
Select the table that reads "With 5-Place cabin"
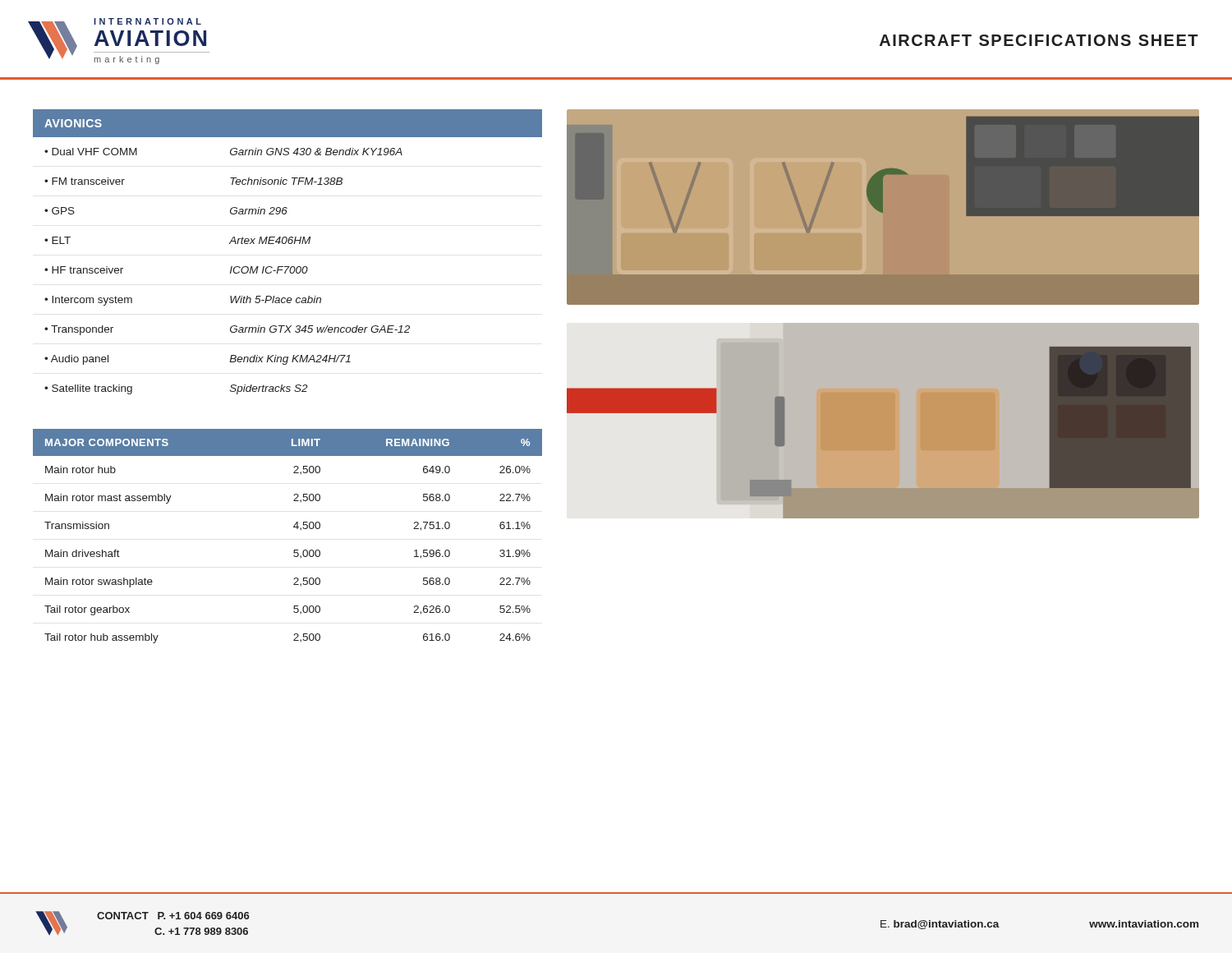(x=287, y=256)
